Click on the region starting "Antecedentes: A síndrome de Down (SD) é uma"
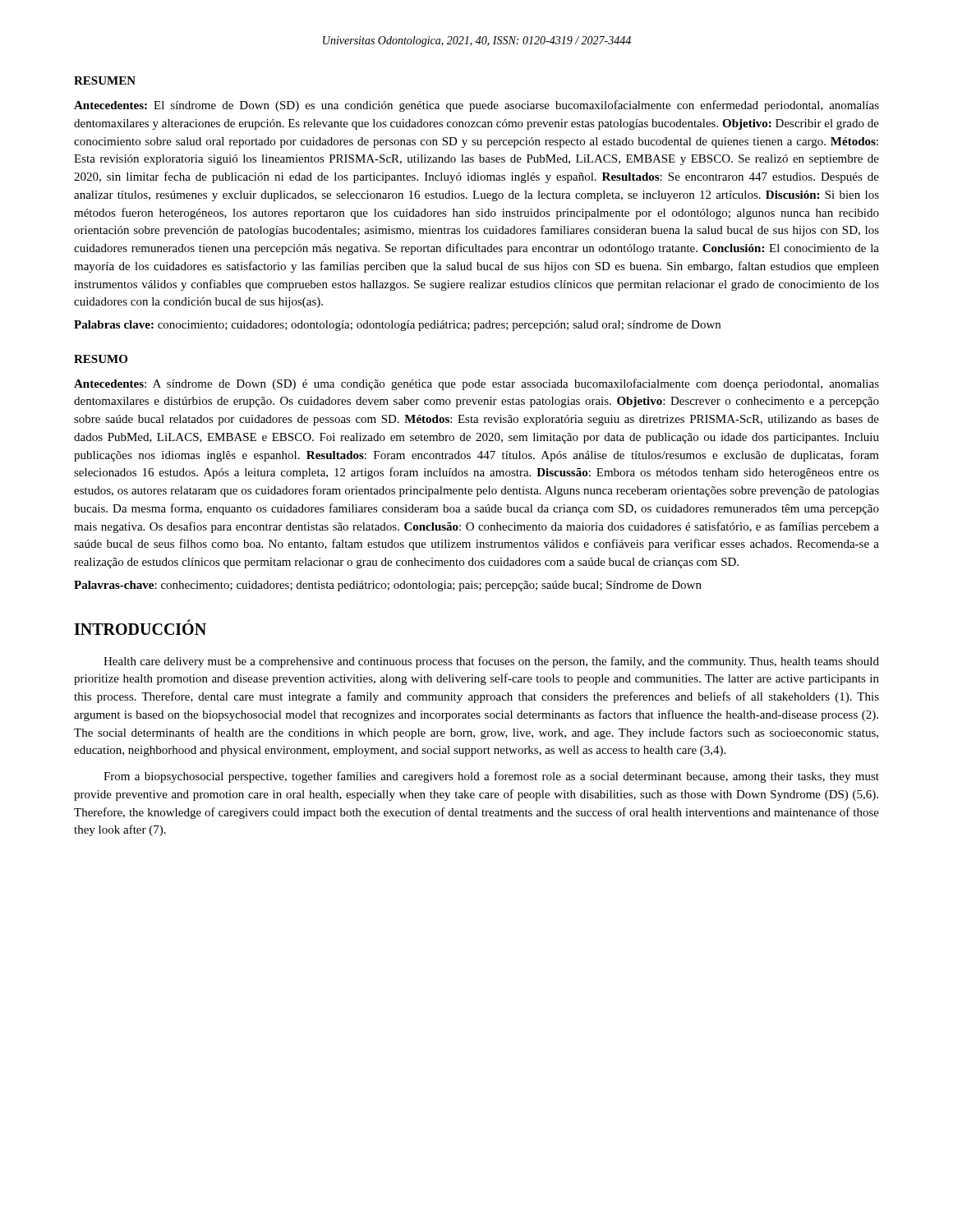Viewport: 953px width, 1232px height. [x=476, y=473]
